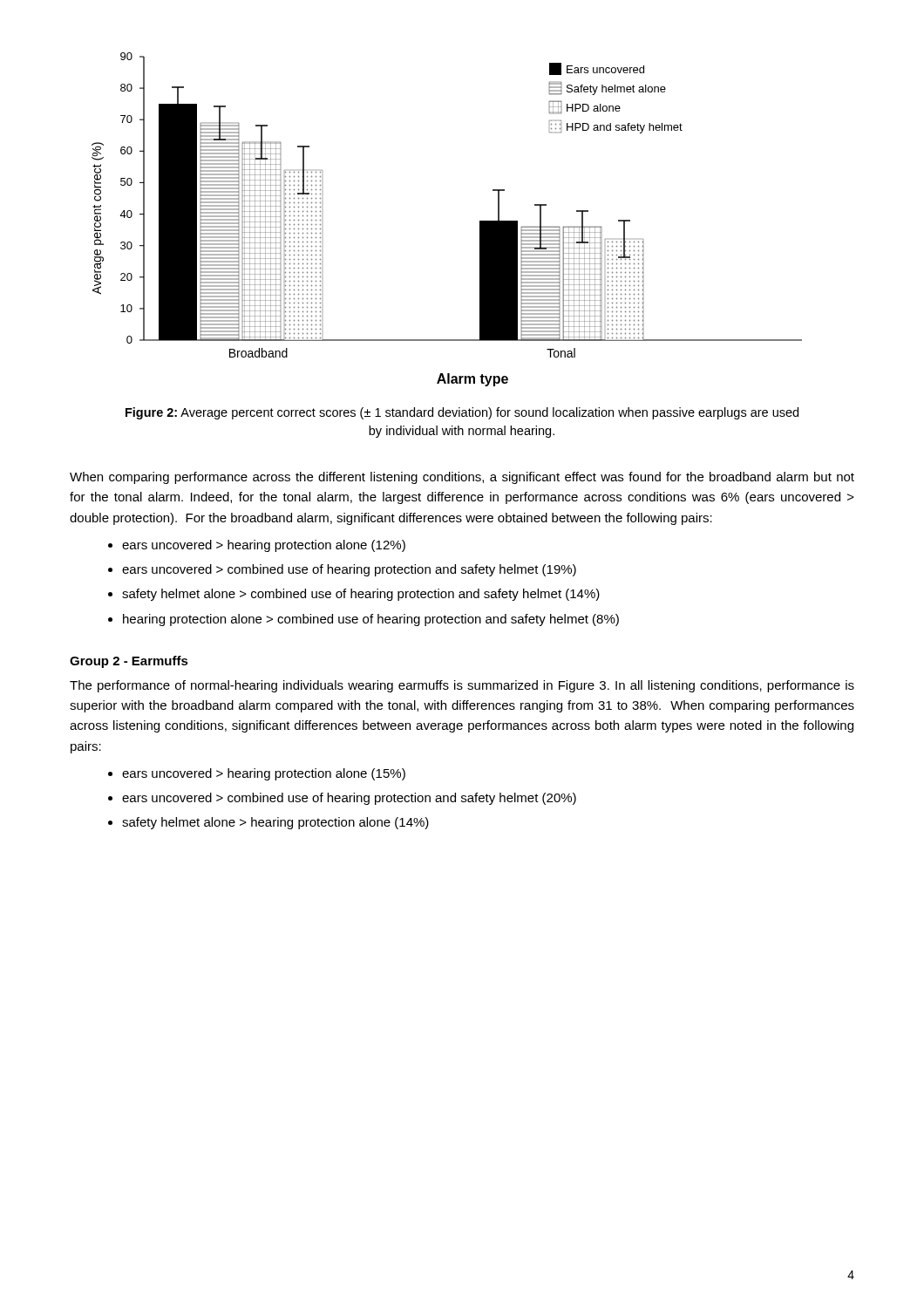Screen dimensions: 1308x924
Task: Locate the text block starting "The performance of normal-hearing individuals wearing"
Action: [x=462, y=715]
